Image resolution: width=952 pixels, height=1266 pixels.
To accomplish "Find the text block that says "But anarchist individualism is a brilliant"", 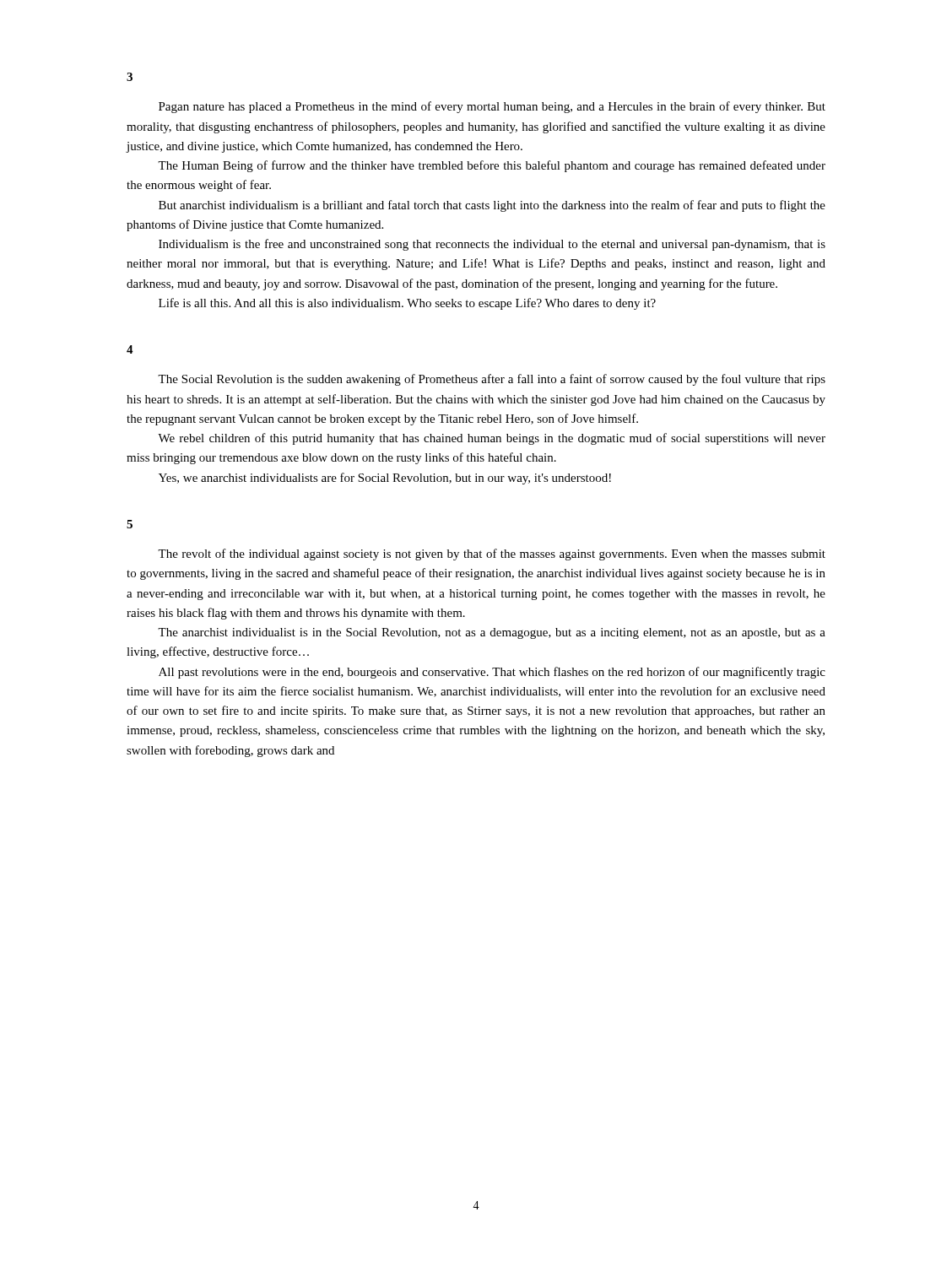I will point(476,214).
